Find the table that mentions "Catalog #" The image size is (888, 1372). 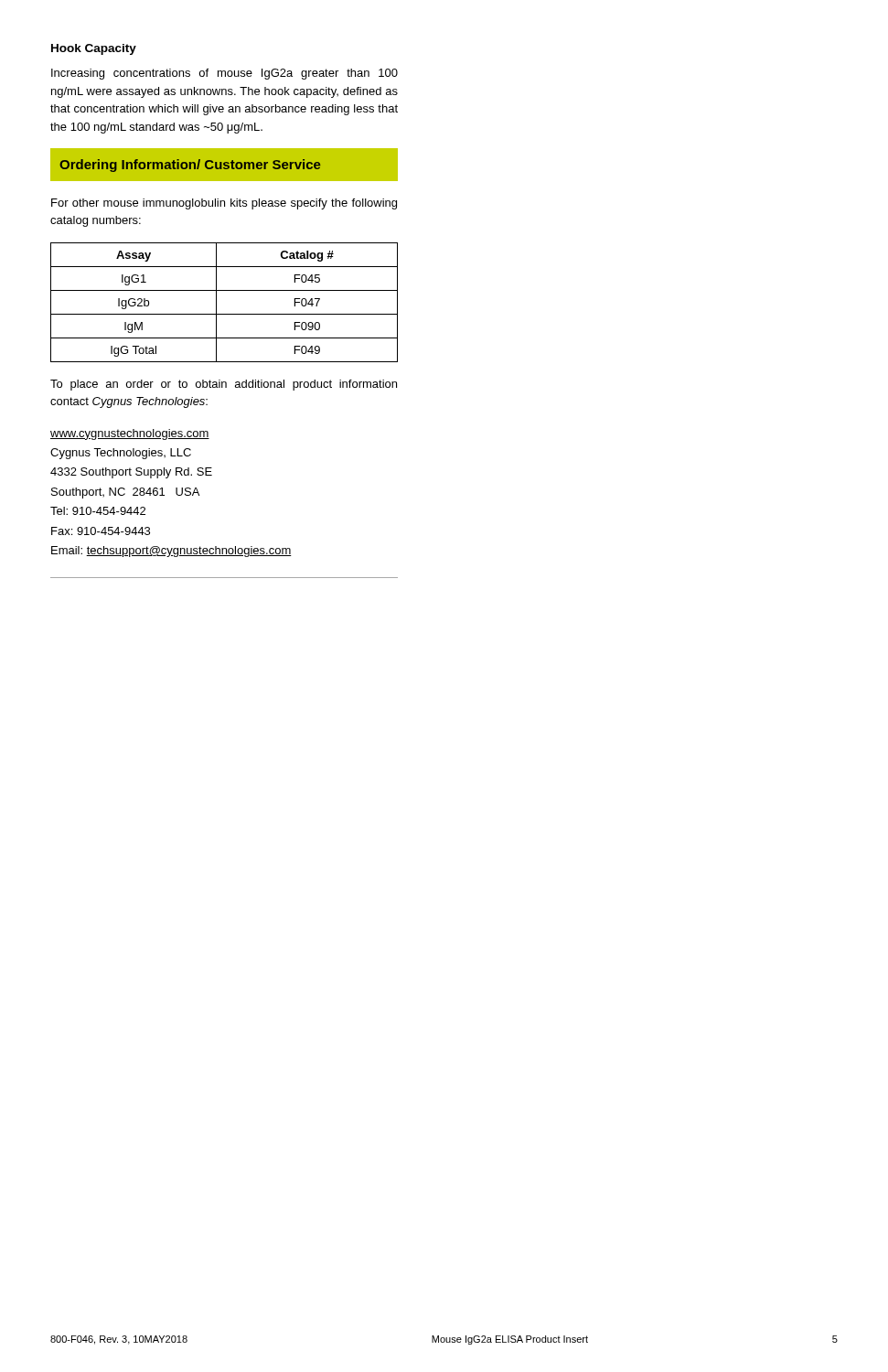coord(224,302)
